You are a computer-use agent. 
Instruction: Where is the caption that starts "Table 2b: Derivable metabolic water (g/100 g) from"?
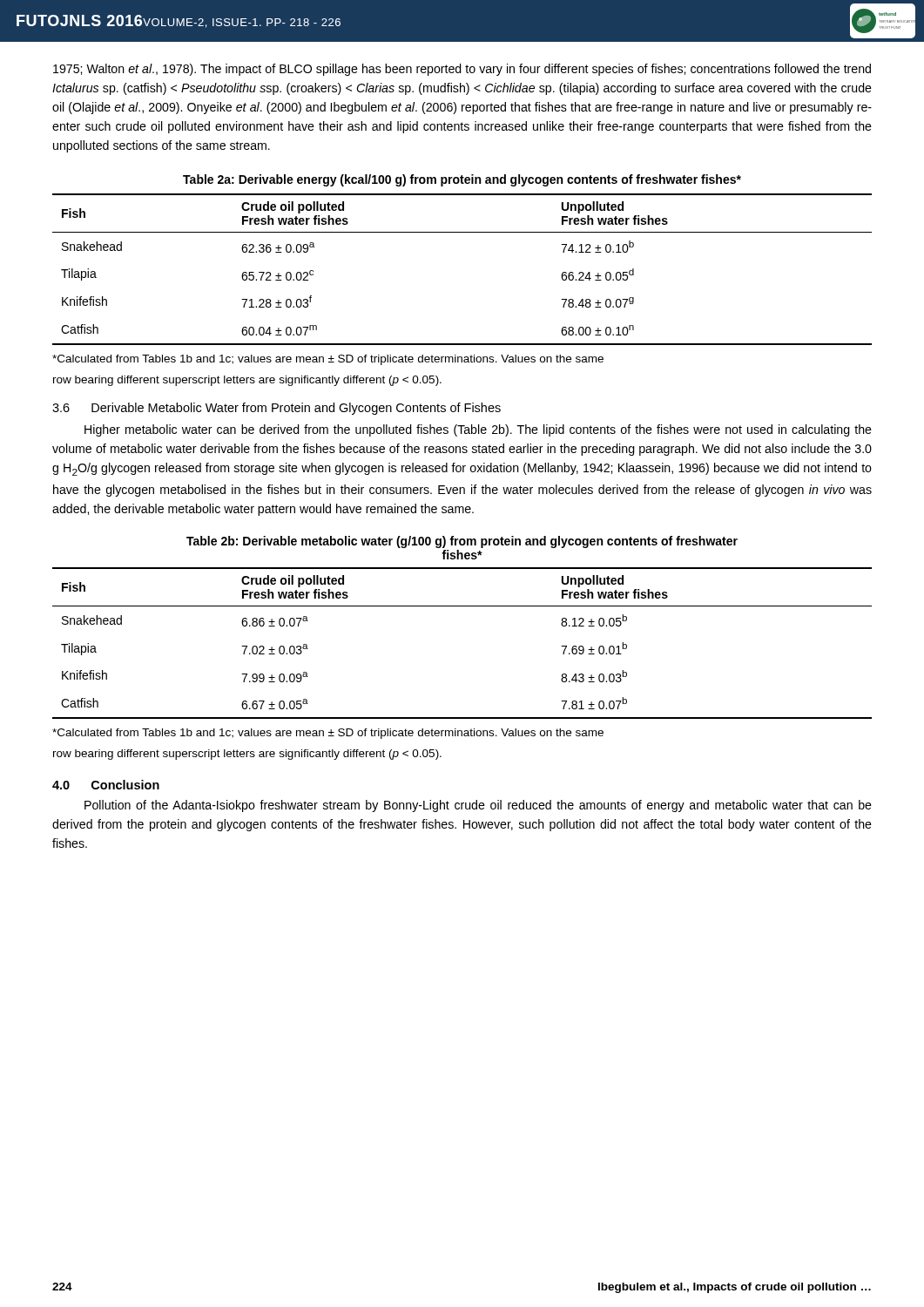tap(462, 548)
